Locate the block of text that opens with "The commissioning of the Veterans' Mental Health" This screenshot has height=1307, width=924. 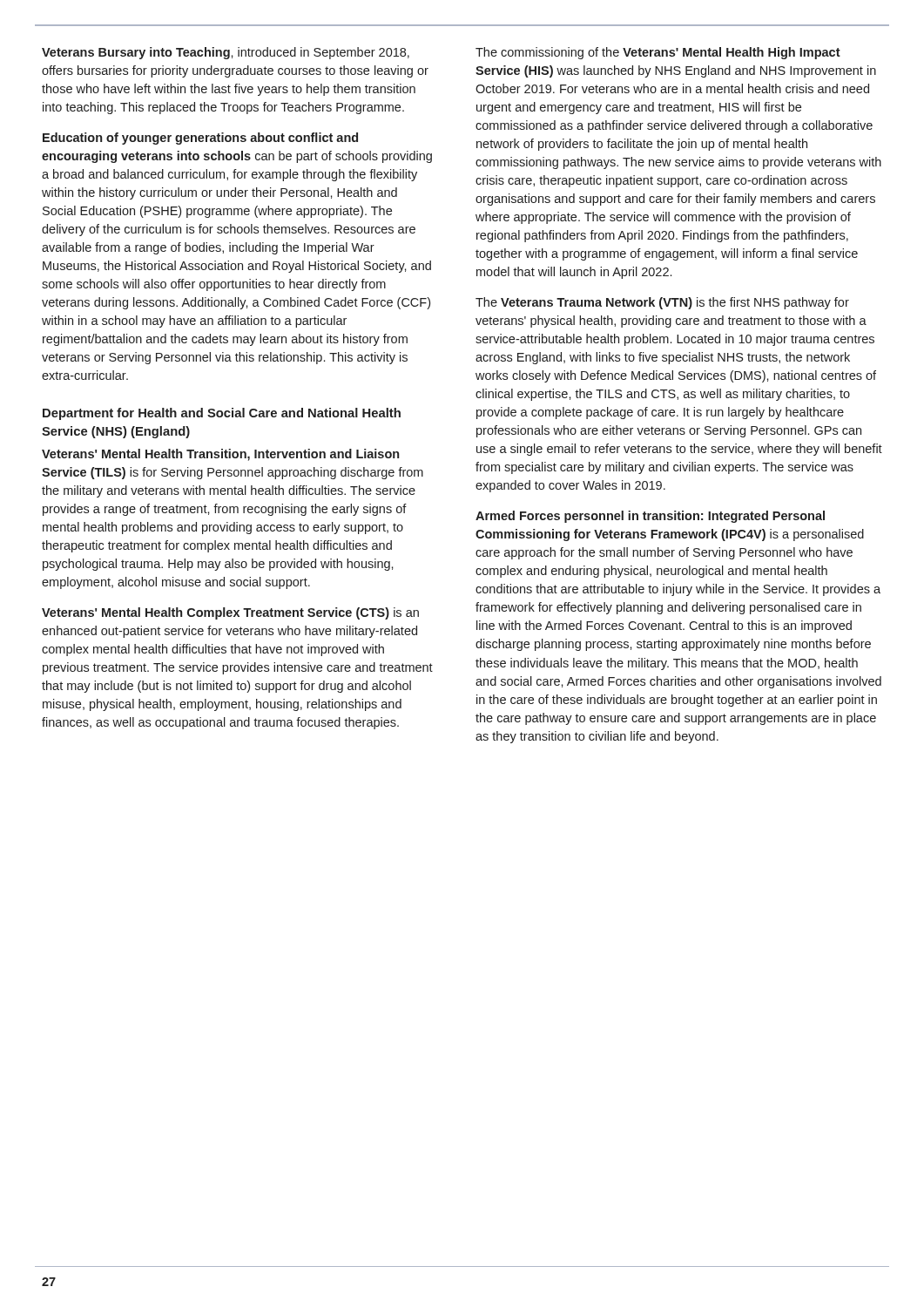pyautogui.click(x=679, y=162)
